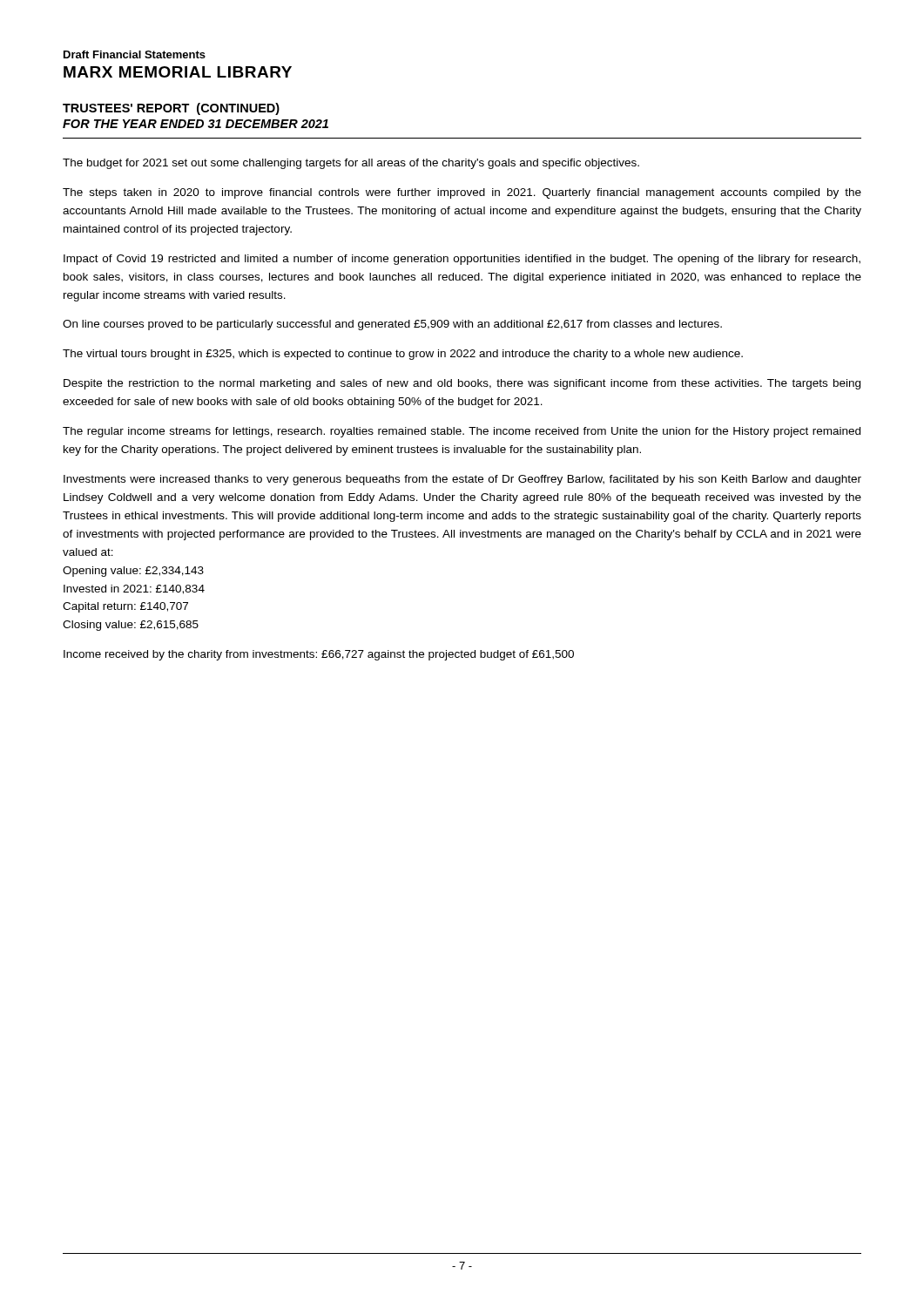Viewport: 924px width, 1307px height.
Task: Find the text block that reads "On line courses"
Action: (x=393, y=324)
